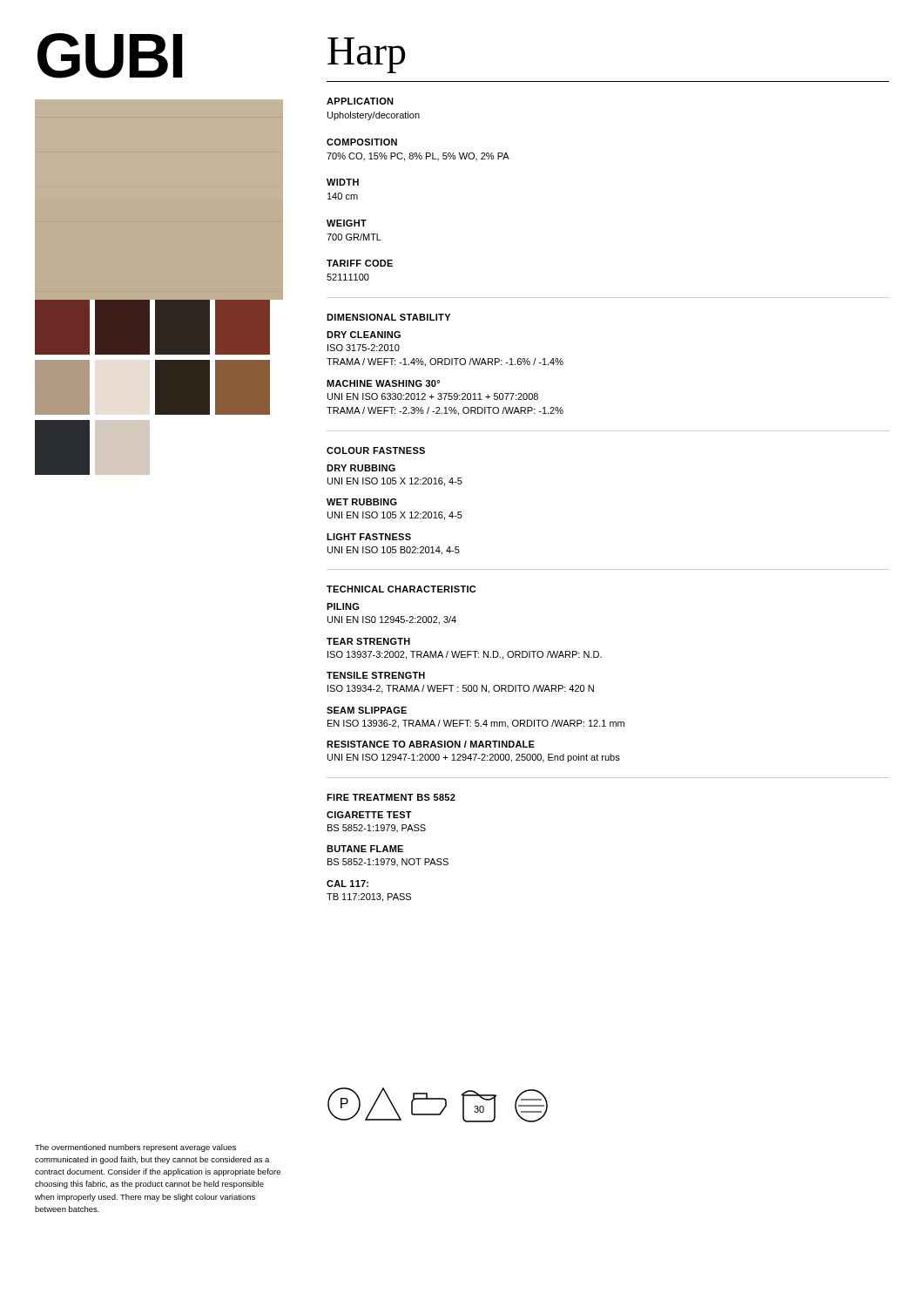Select the section header that says "LIGHT FASTNESS"

pos(369,537)
